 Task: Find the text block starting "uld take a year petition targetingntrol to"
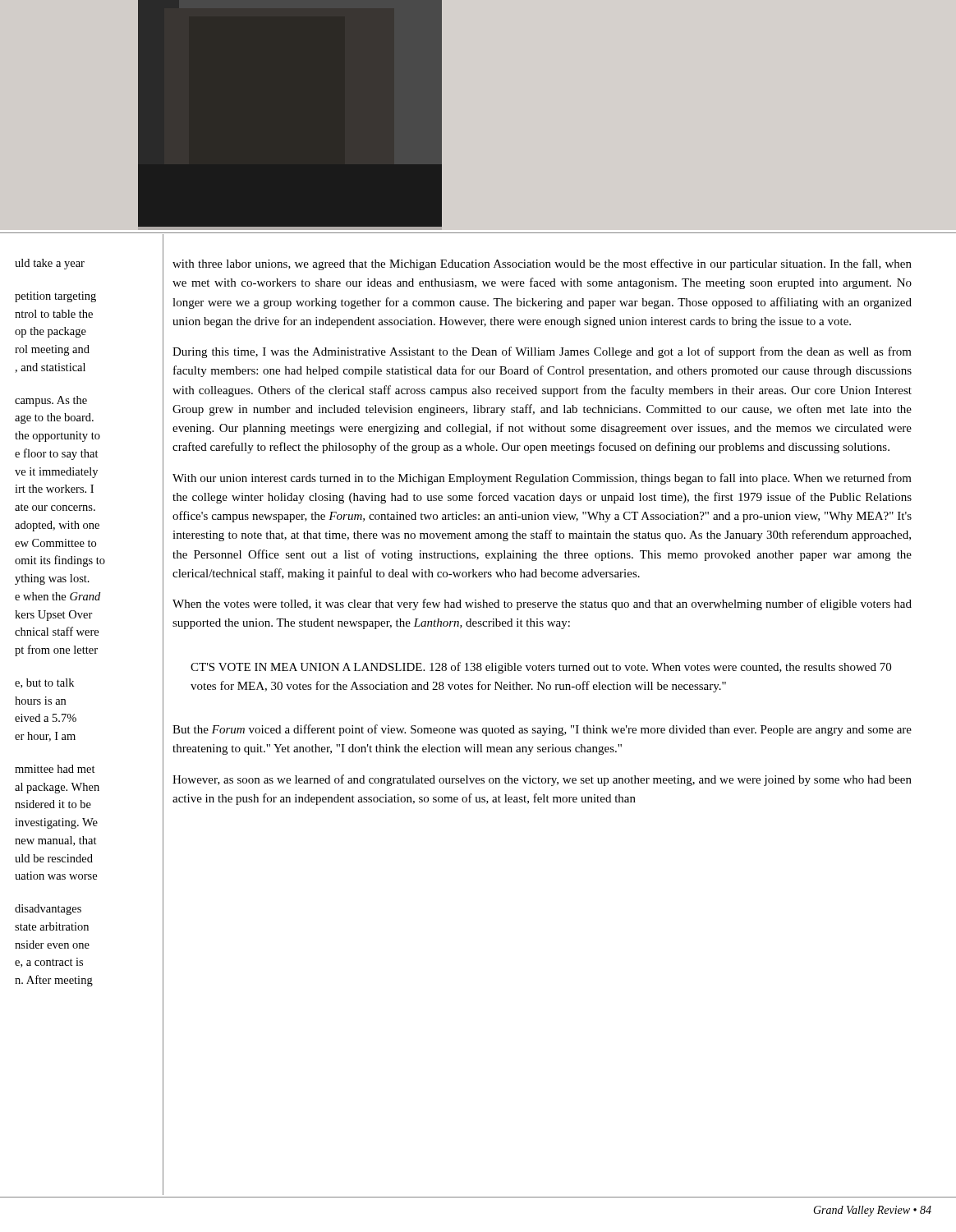[x=84, y=622]
